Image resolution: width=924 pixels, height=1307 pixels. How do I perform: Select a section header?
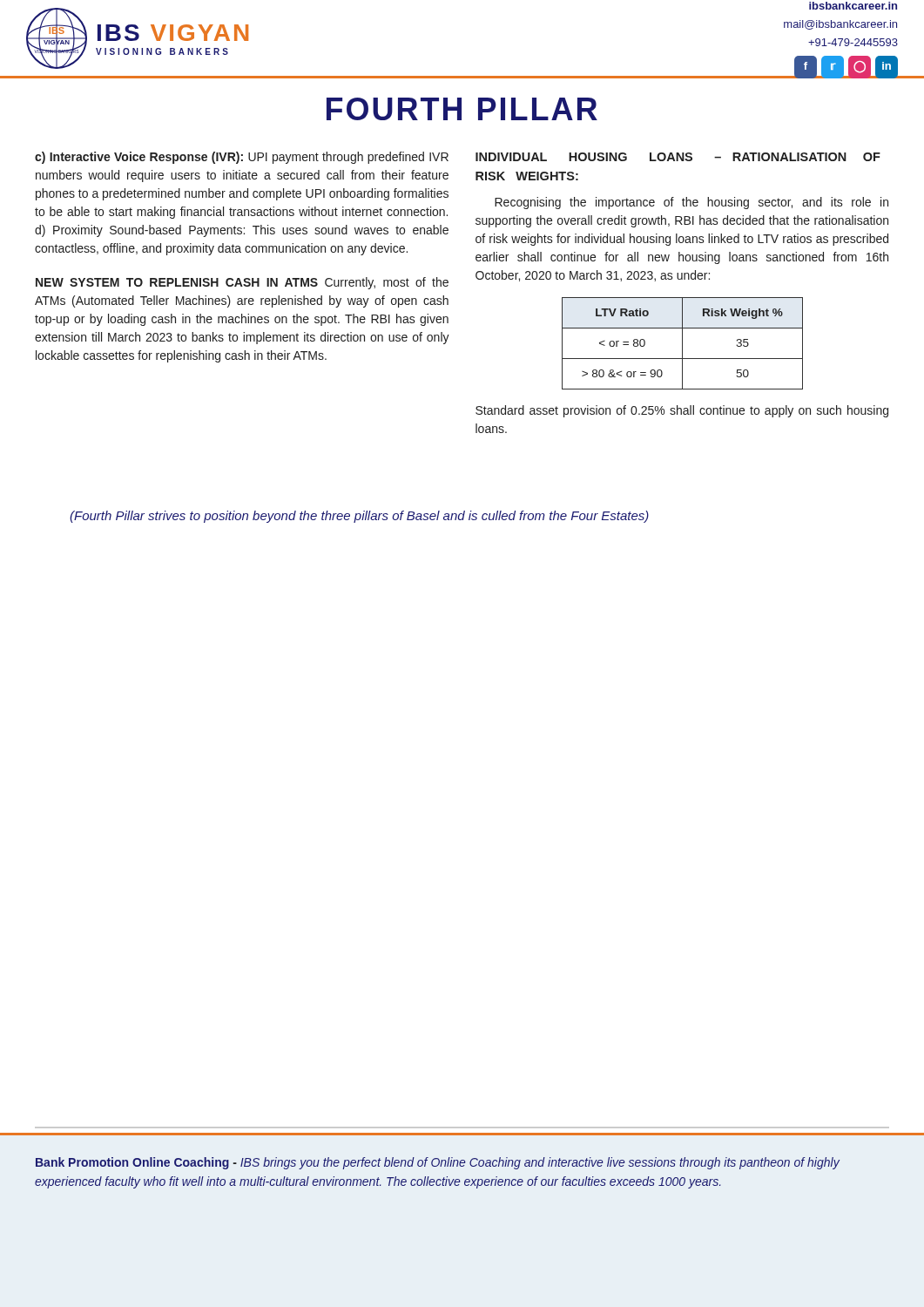(682, 166)
